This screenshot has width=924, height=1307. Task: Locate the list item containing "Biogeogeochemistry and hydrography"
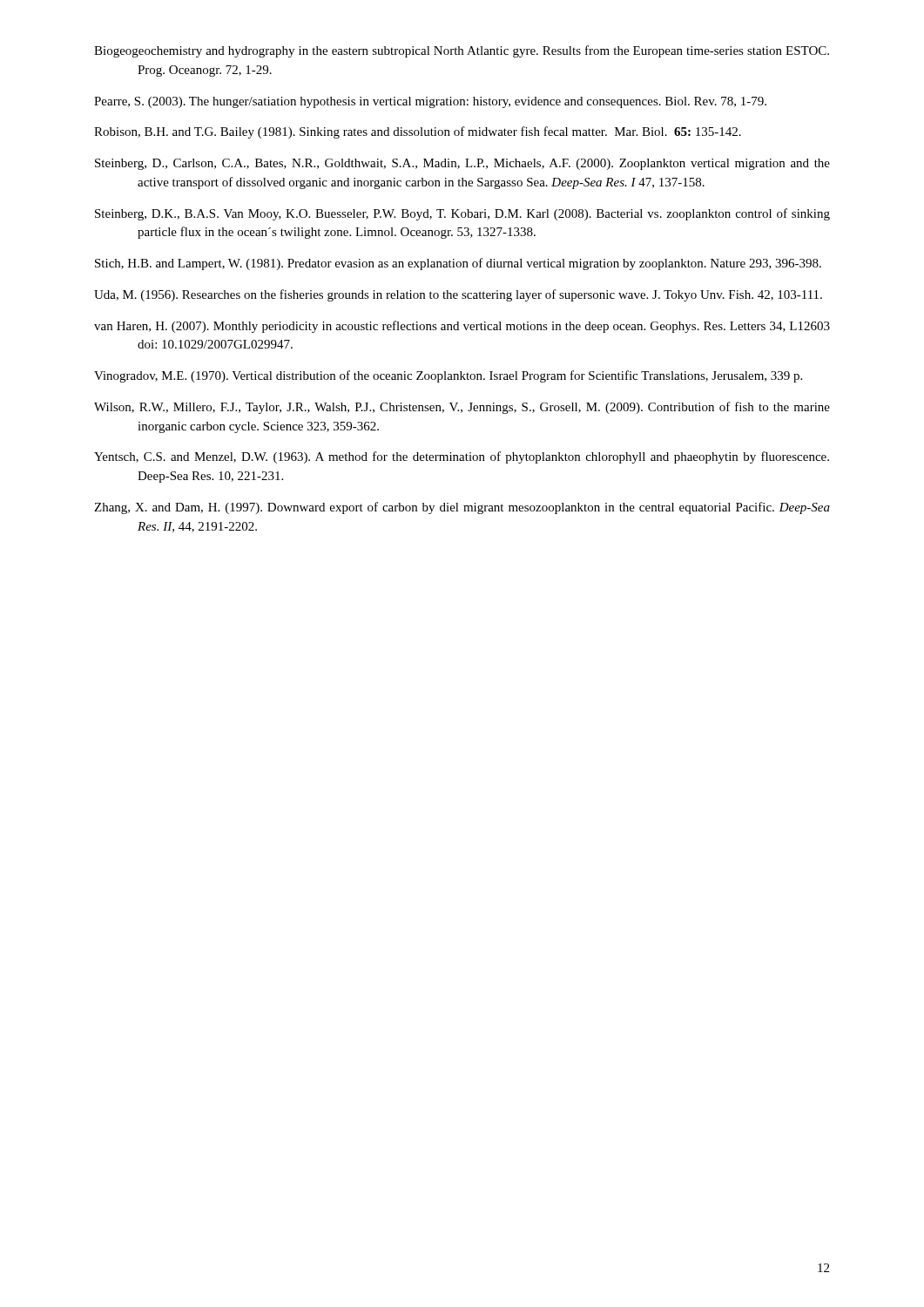click(x=462, y=60)
